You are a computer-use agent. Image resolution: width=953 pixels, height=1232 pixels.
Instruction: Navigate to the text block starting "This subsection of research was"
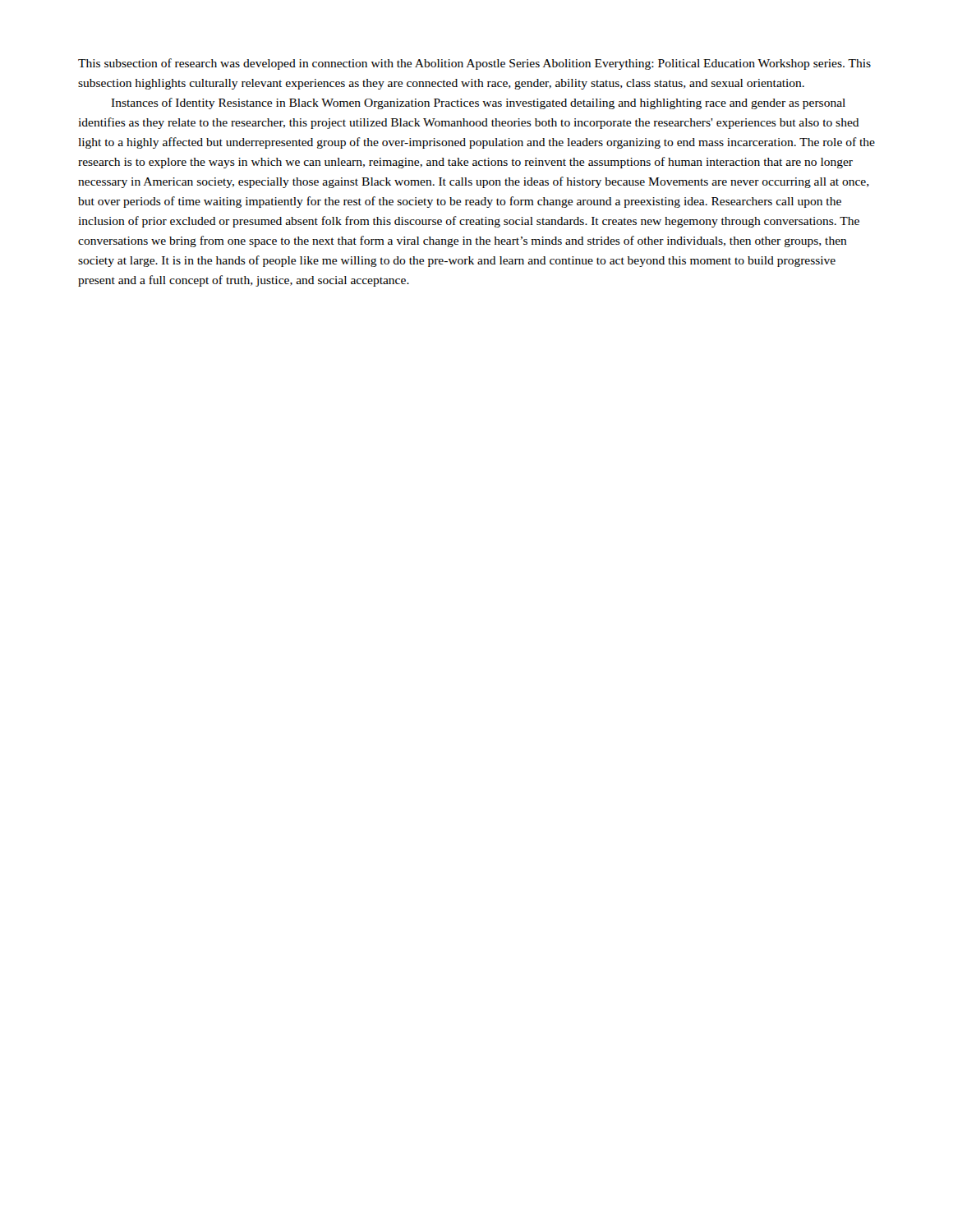(476, 172)
